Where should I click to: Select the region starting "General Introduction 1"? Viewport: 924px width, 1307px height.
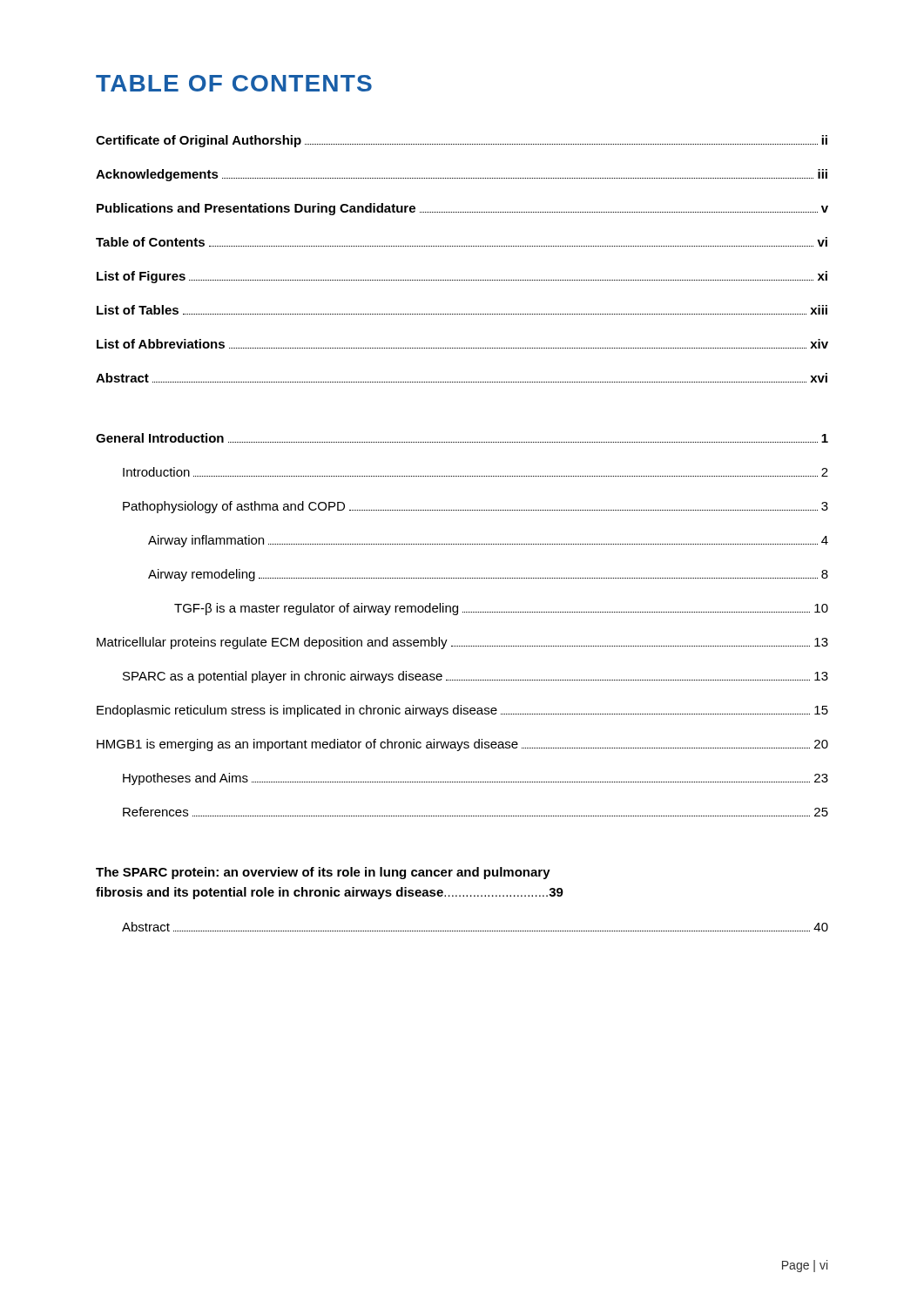tap(462, 438)
